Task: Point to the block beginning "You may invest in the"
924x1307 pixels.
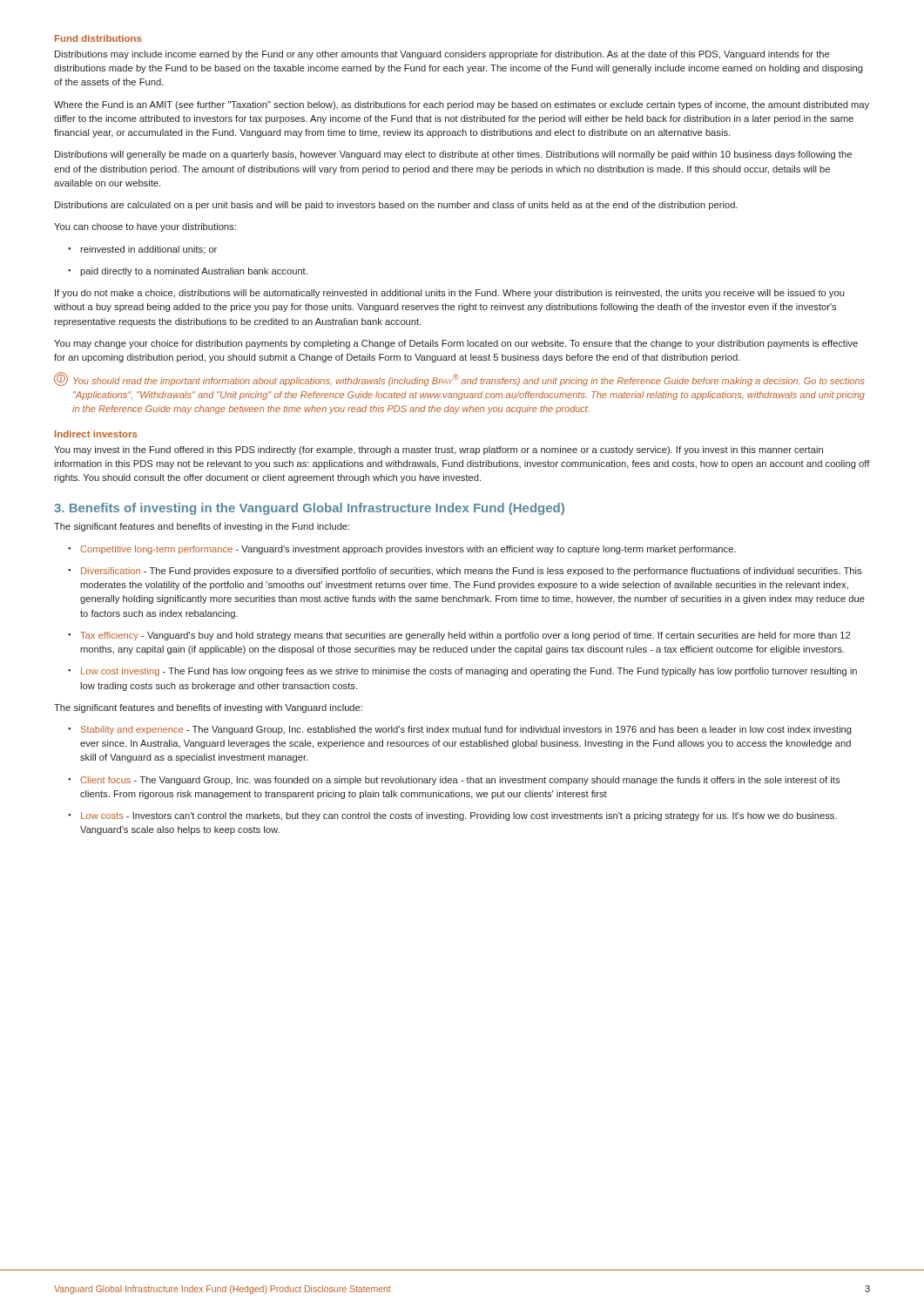Action: (462, 464)
